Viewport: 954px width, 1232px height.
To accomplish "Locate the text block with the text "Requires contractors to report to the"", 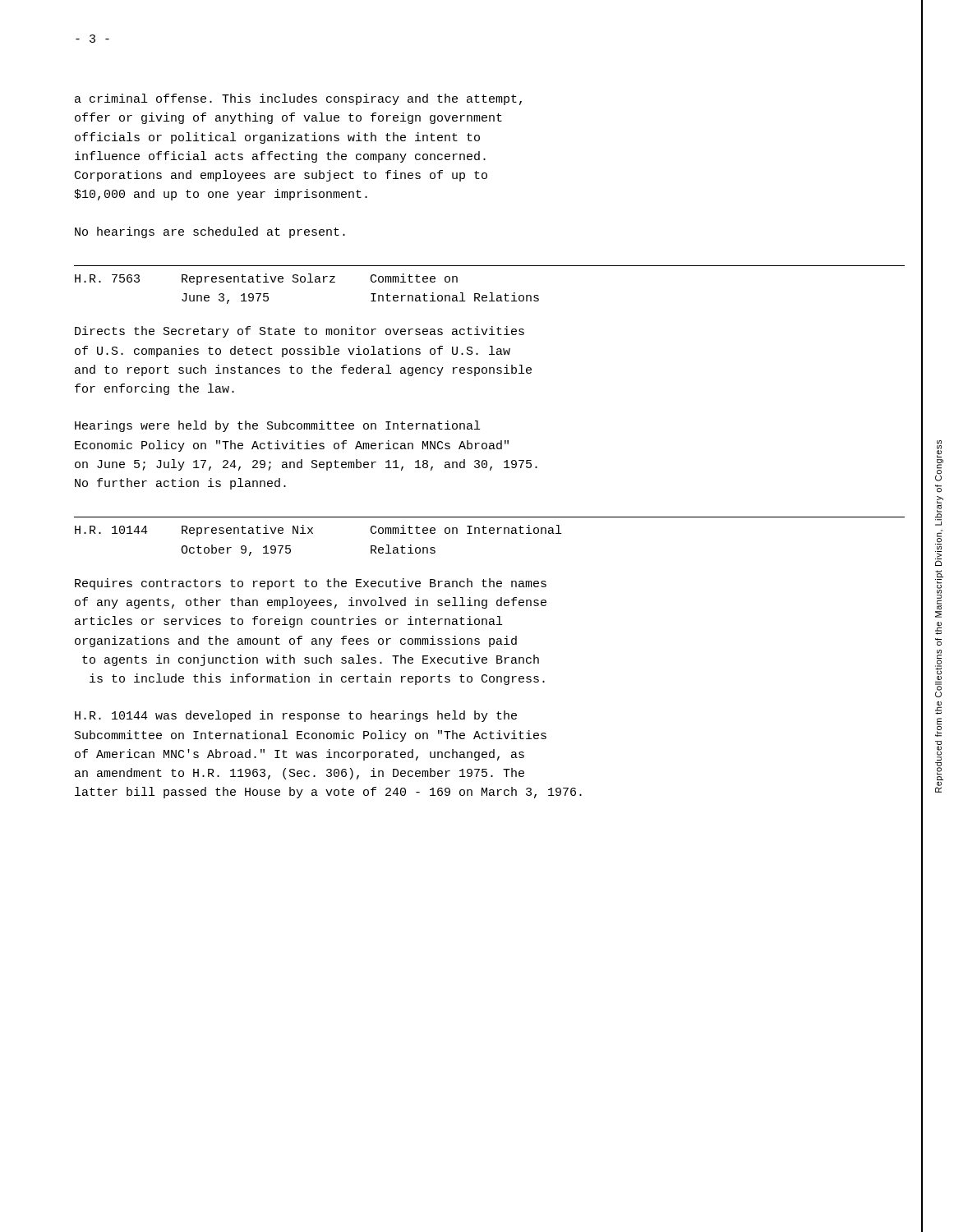I will click(311, 632).
